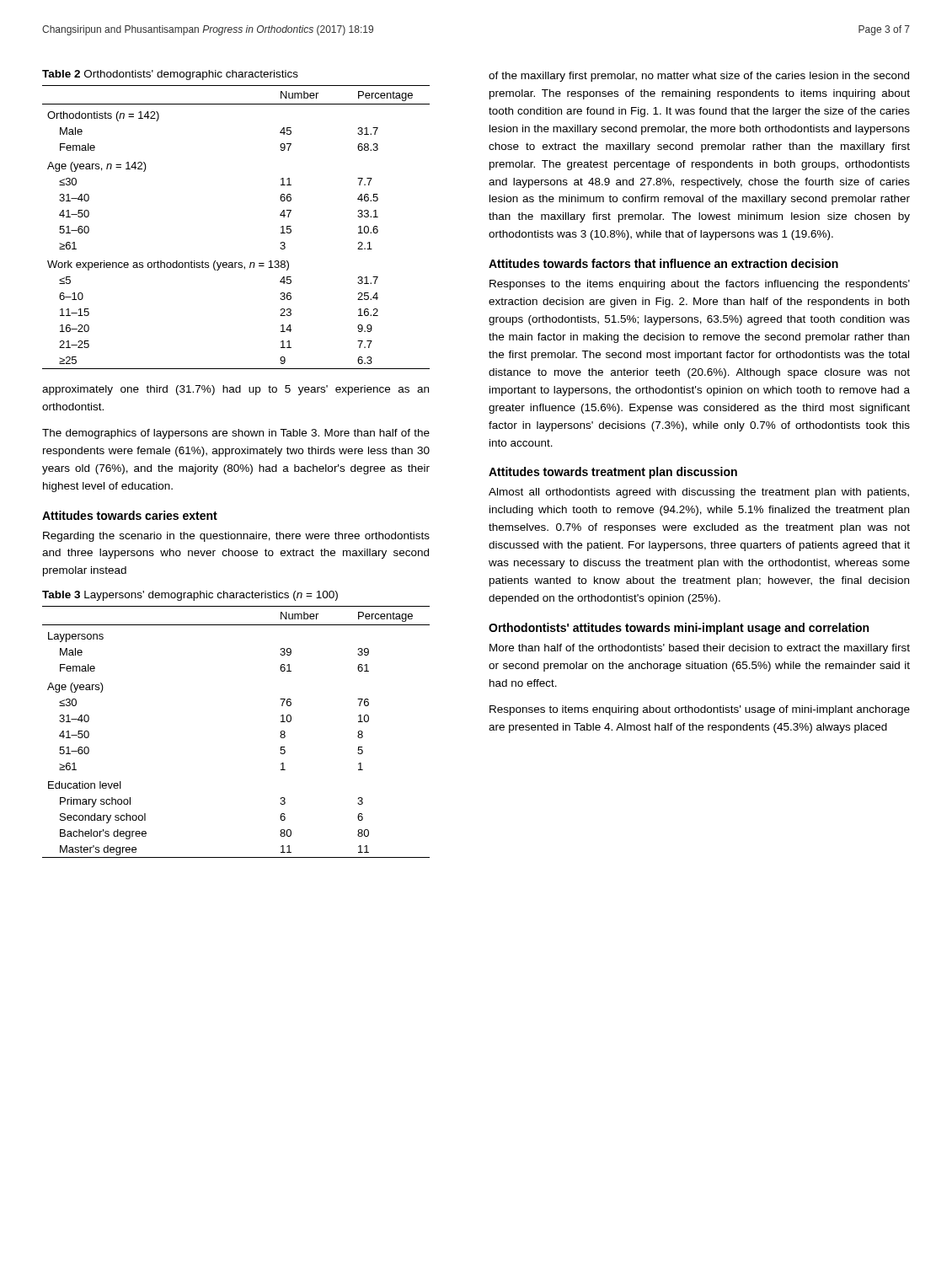Viewport: 952px width, 1264px height.
Task: Point to "Attitudes towards caries extent"
Action: point(130,515)
